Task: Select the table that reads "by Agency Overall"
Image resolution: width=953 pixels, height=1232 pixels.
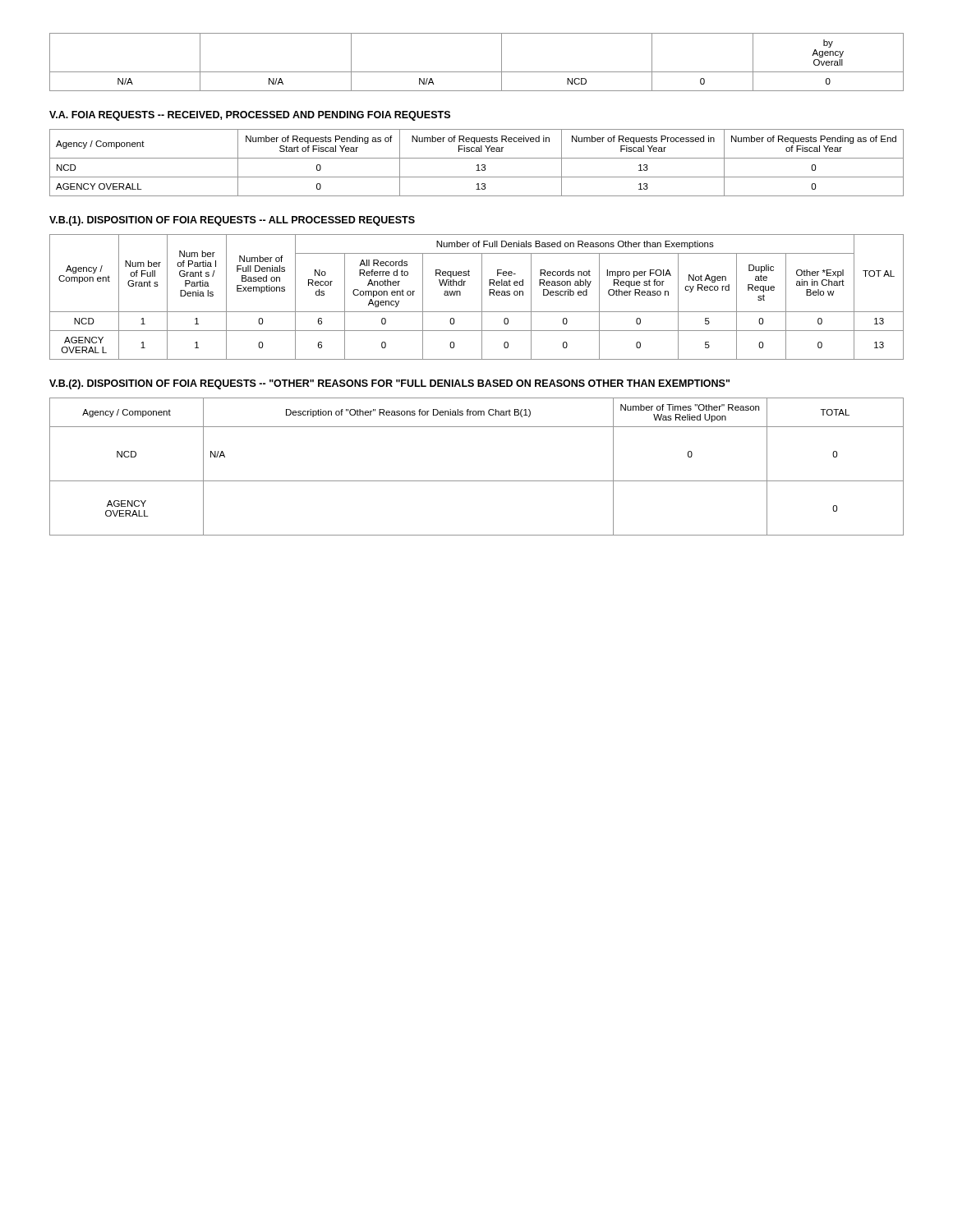Action: pyautogui.click(x=476, y=62)
